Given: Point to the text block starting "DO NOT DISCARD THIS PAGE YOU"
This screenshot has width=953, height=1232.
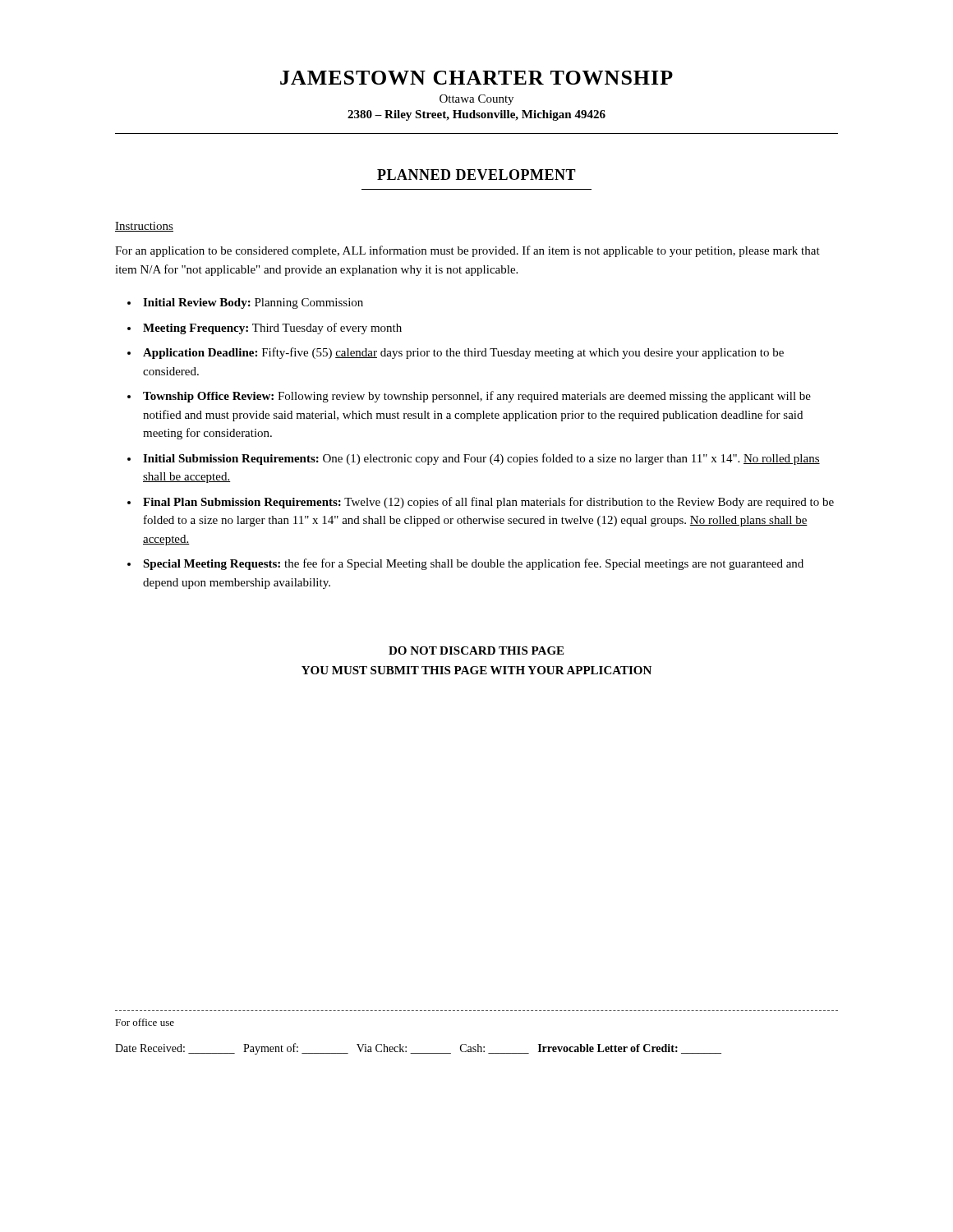Looking at the screenshot, I should [x=476, y=660].
